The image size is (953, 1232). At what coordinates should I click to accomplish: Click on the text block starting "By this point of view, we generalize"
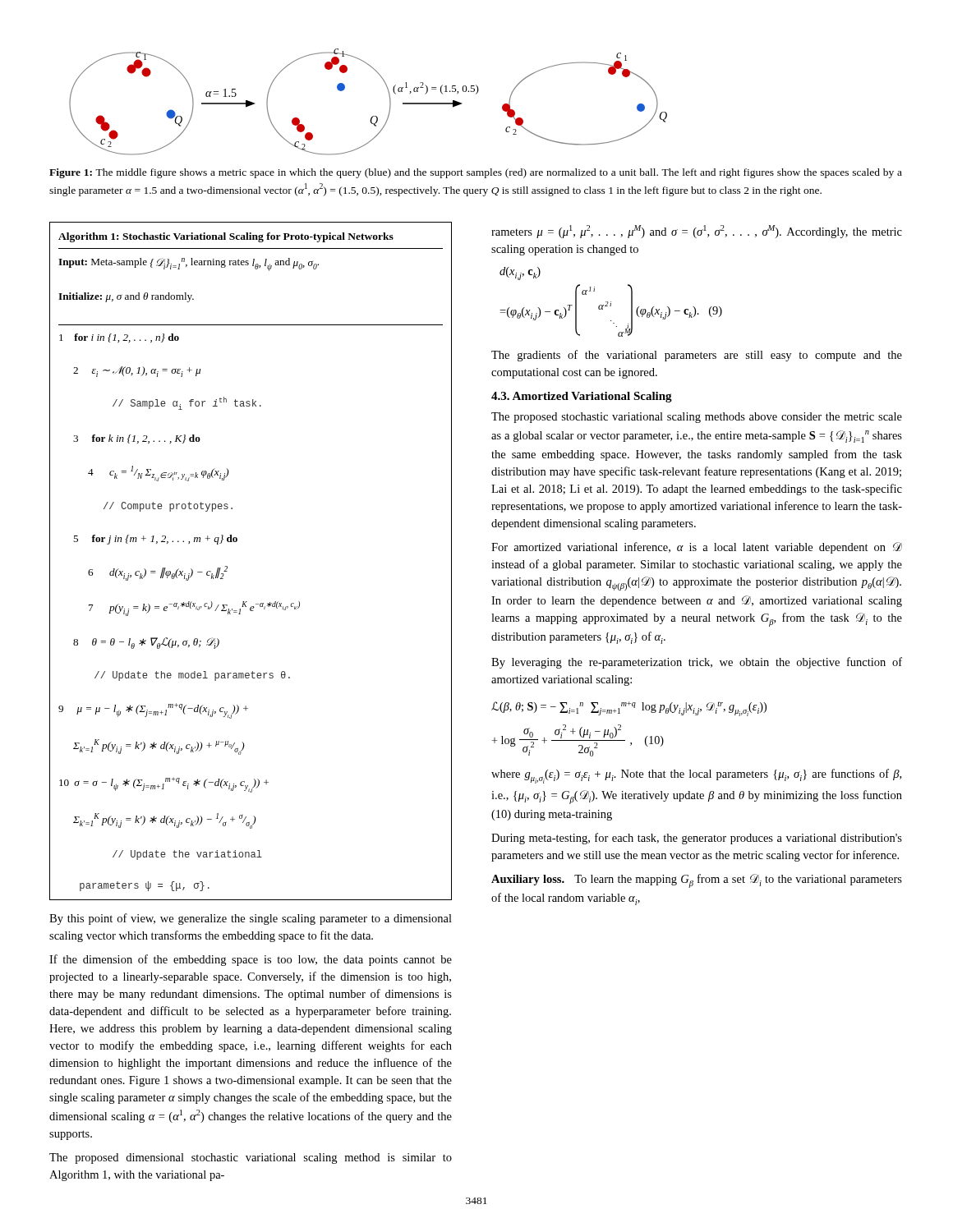pos(251,1047)
